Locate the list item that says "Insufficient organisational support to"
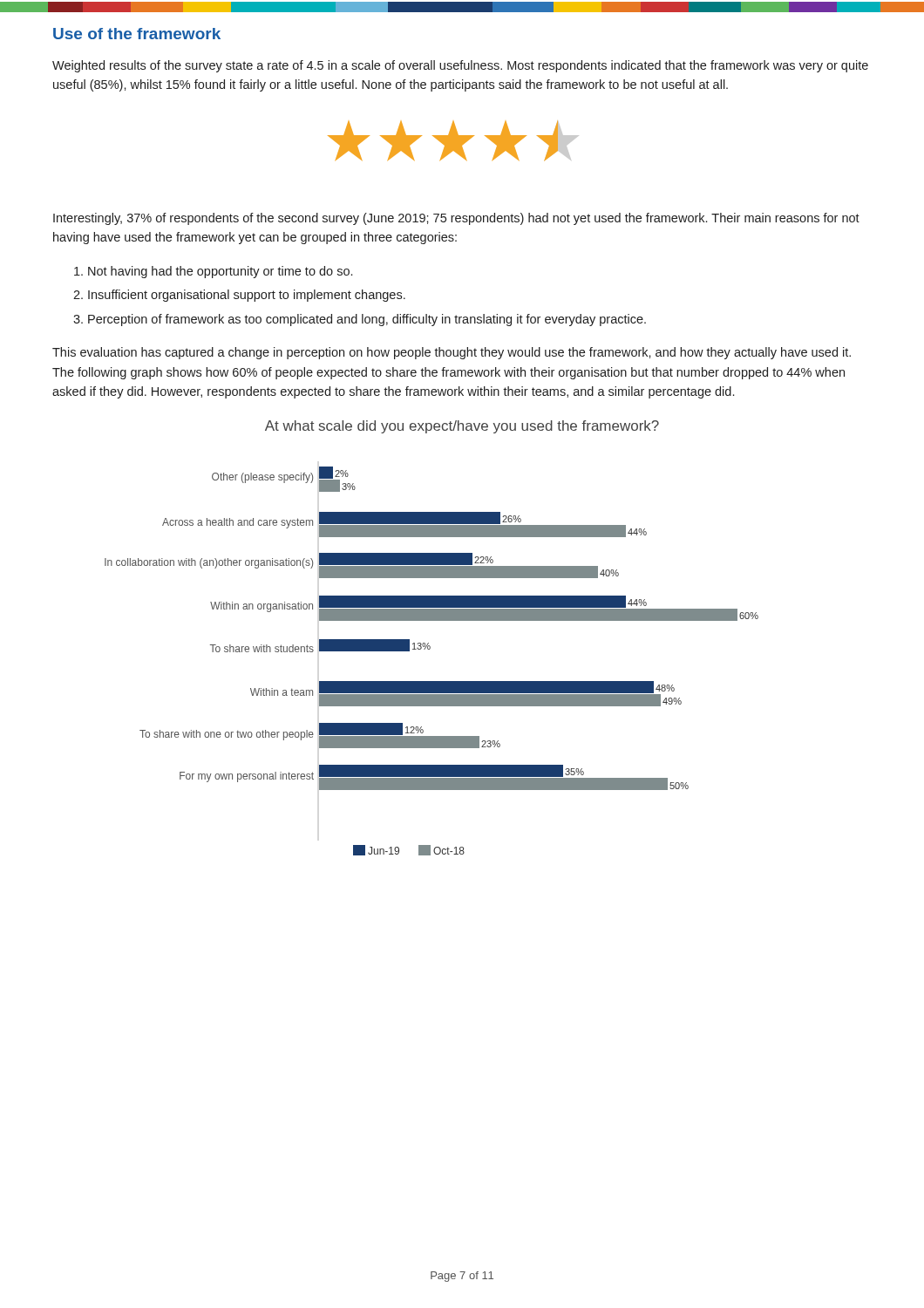The width and height of the screenshot is (924, 1308). click(247, 296)
